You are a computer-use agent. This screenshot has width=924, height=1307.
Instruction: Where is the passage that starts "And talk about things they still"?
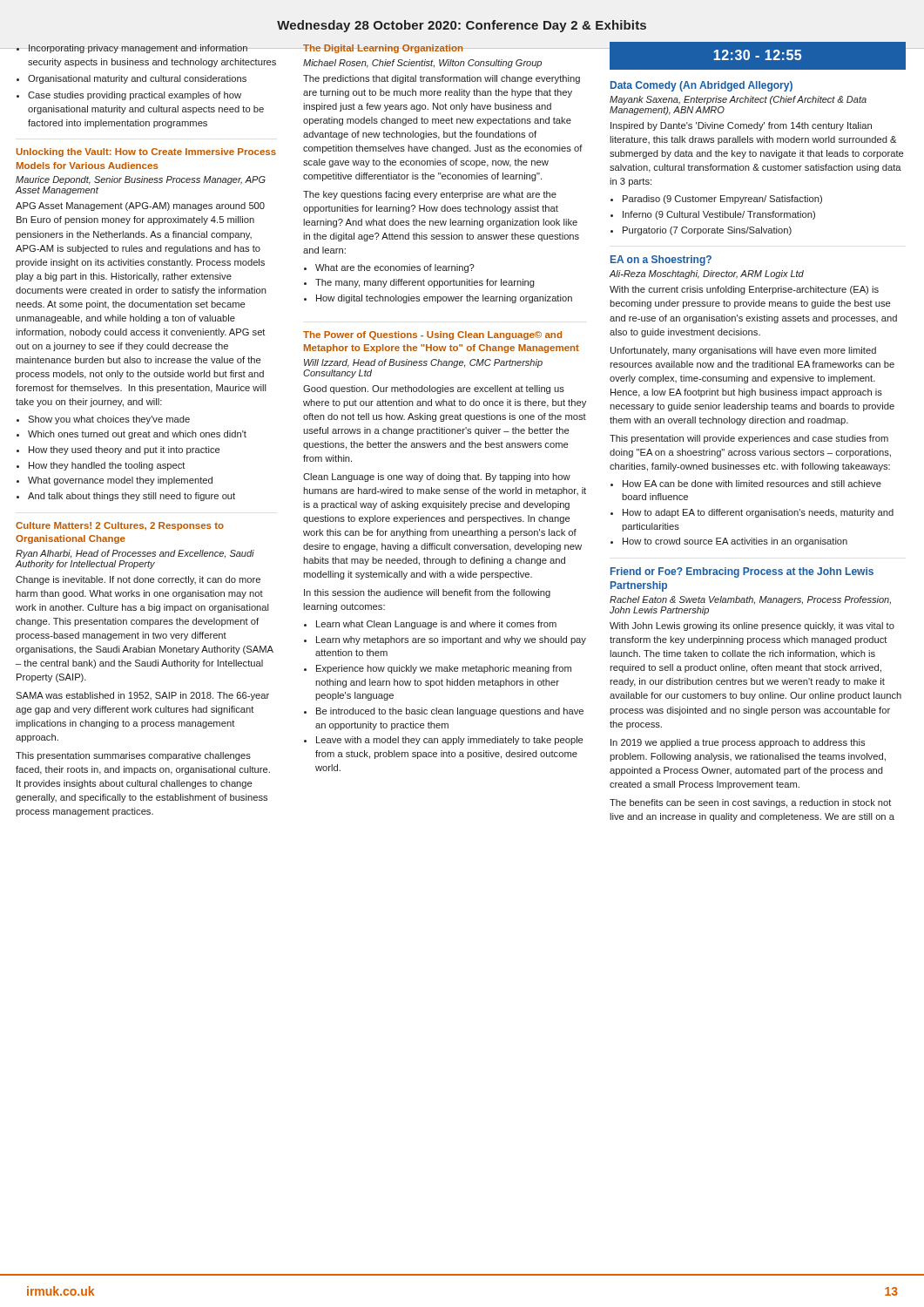pyautogui.click(x=132, y=496)
